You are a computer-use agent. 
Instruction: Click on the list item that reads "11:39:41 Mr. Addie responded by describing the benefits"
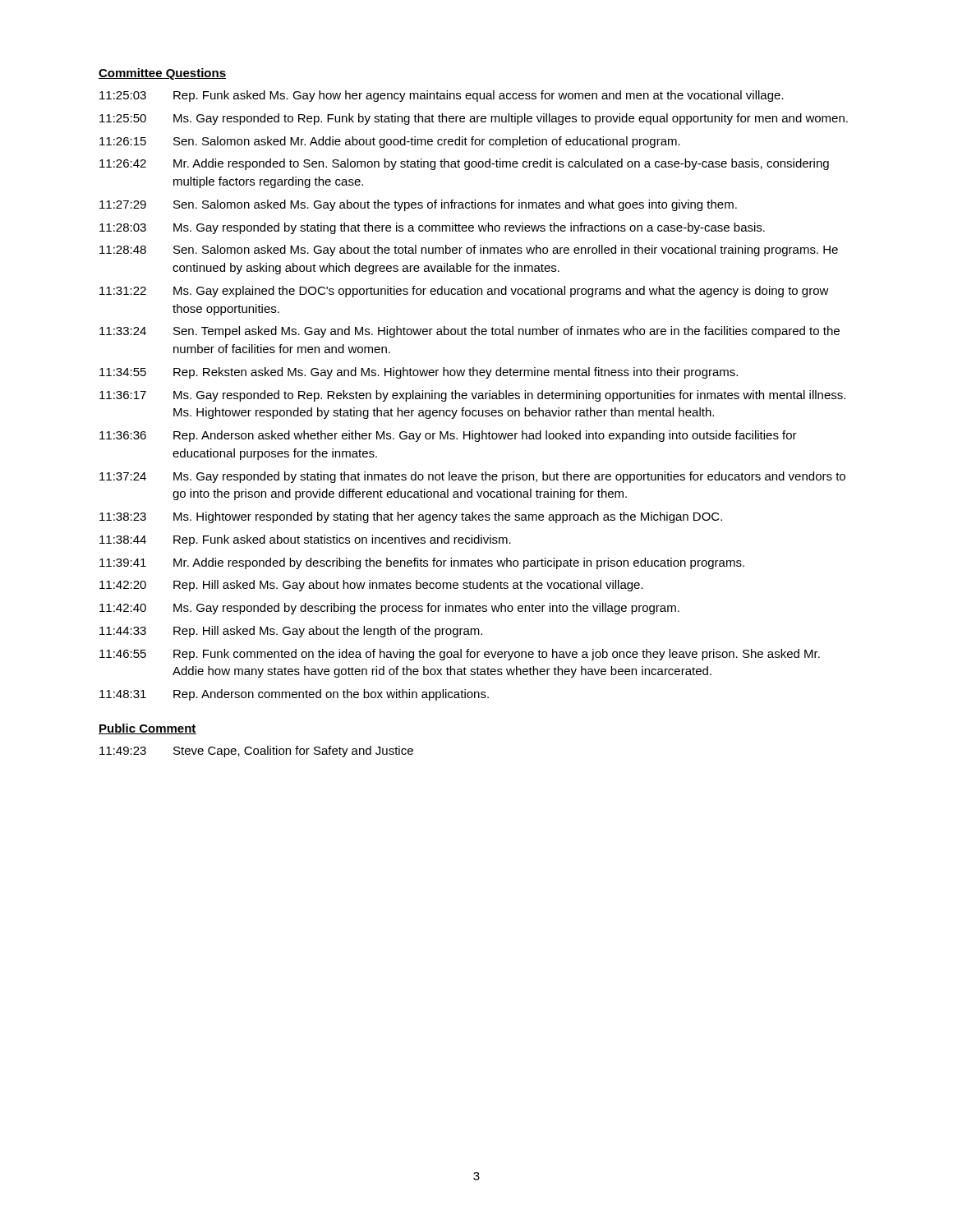[x=476, y=562]
